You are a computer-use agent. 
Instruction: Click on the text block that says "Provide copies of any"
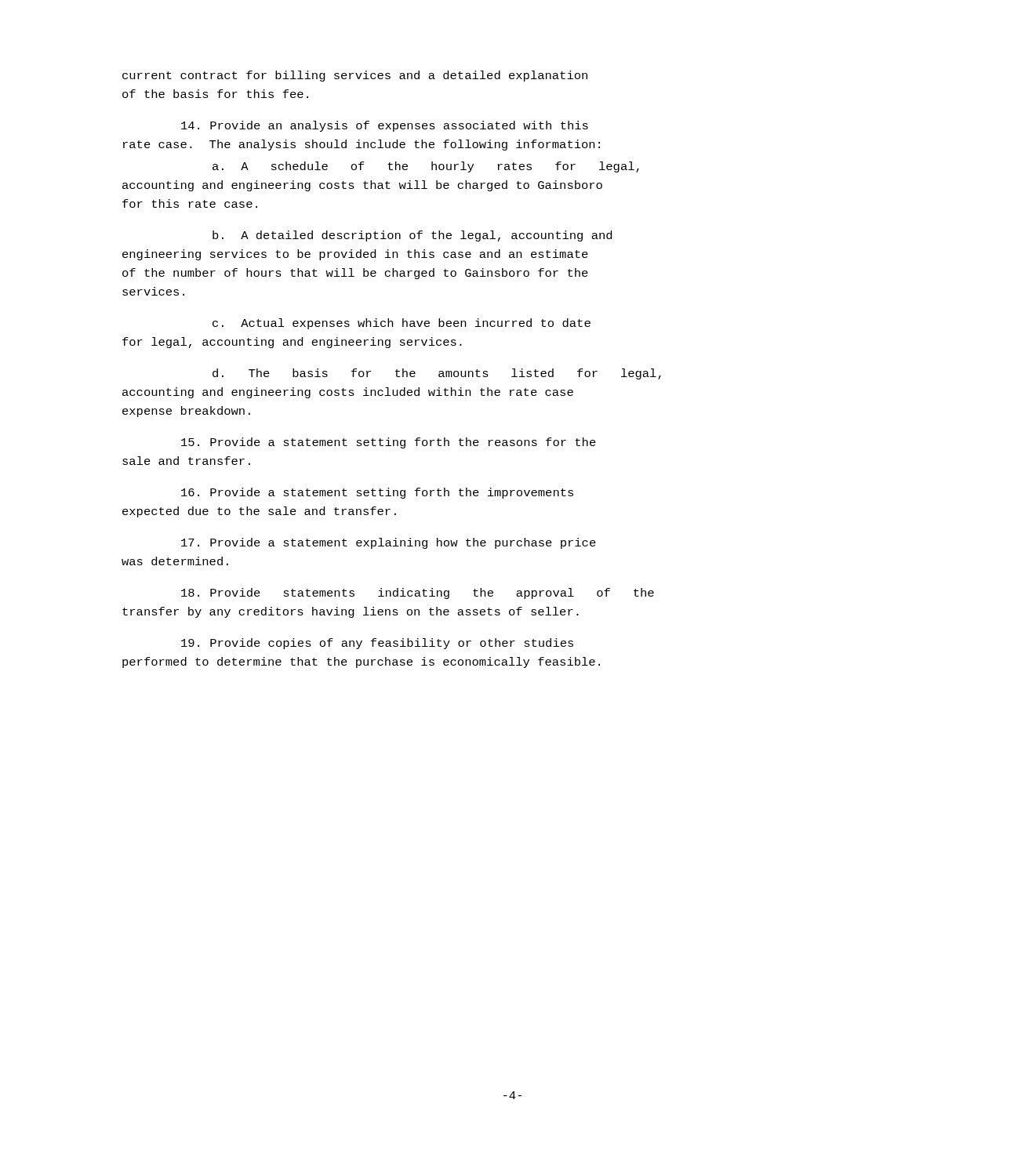click(362, 653)
